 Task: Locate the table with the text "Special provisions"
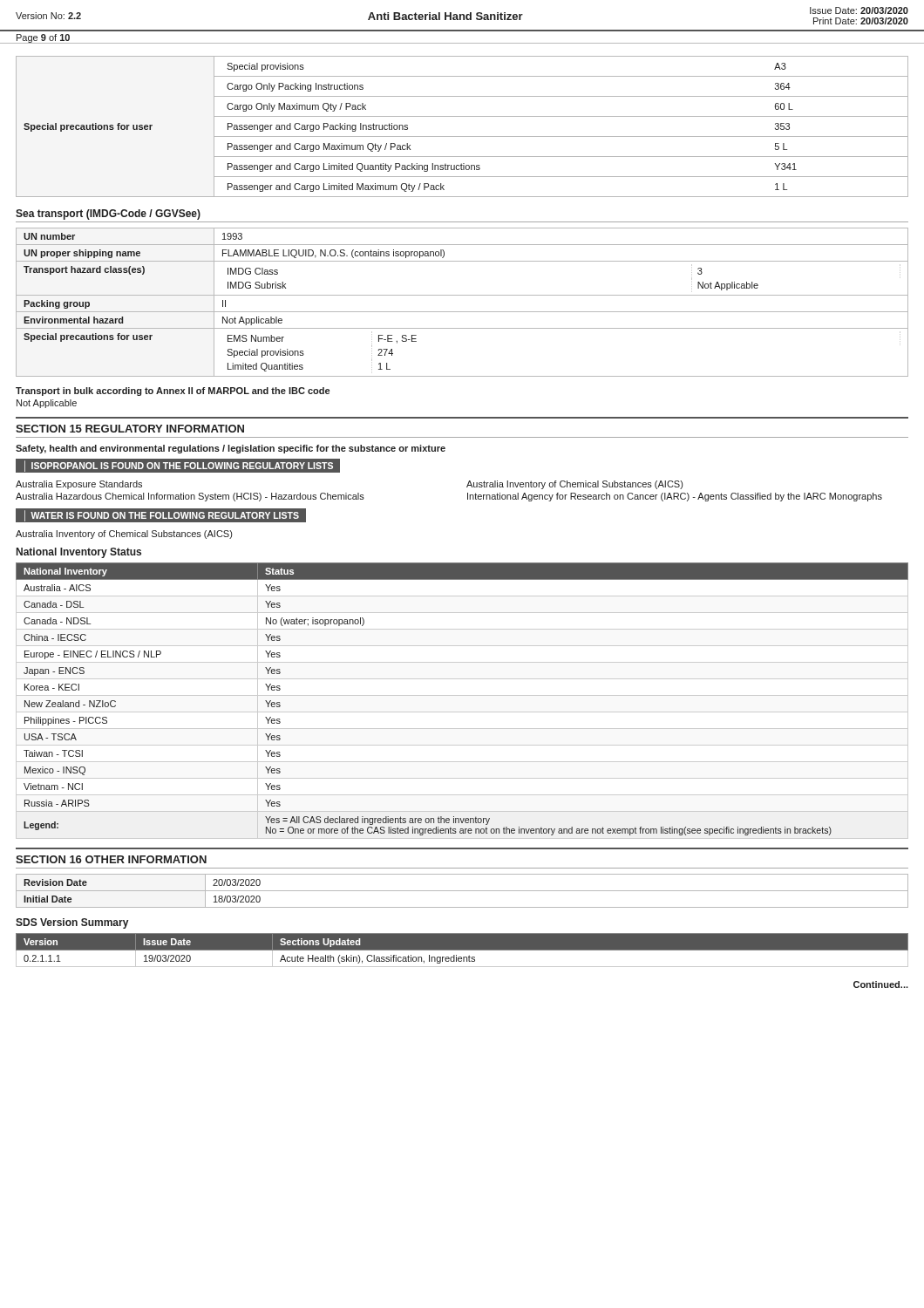462,126
